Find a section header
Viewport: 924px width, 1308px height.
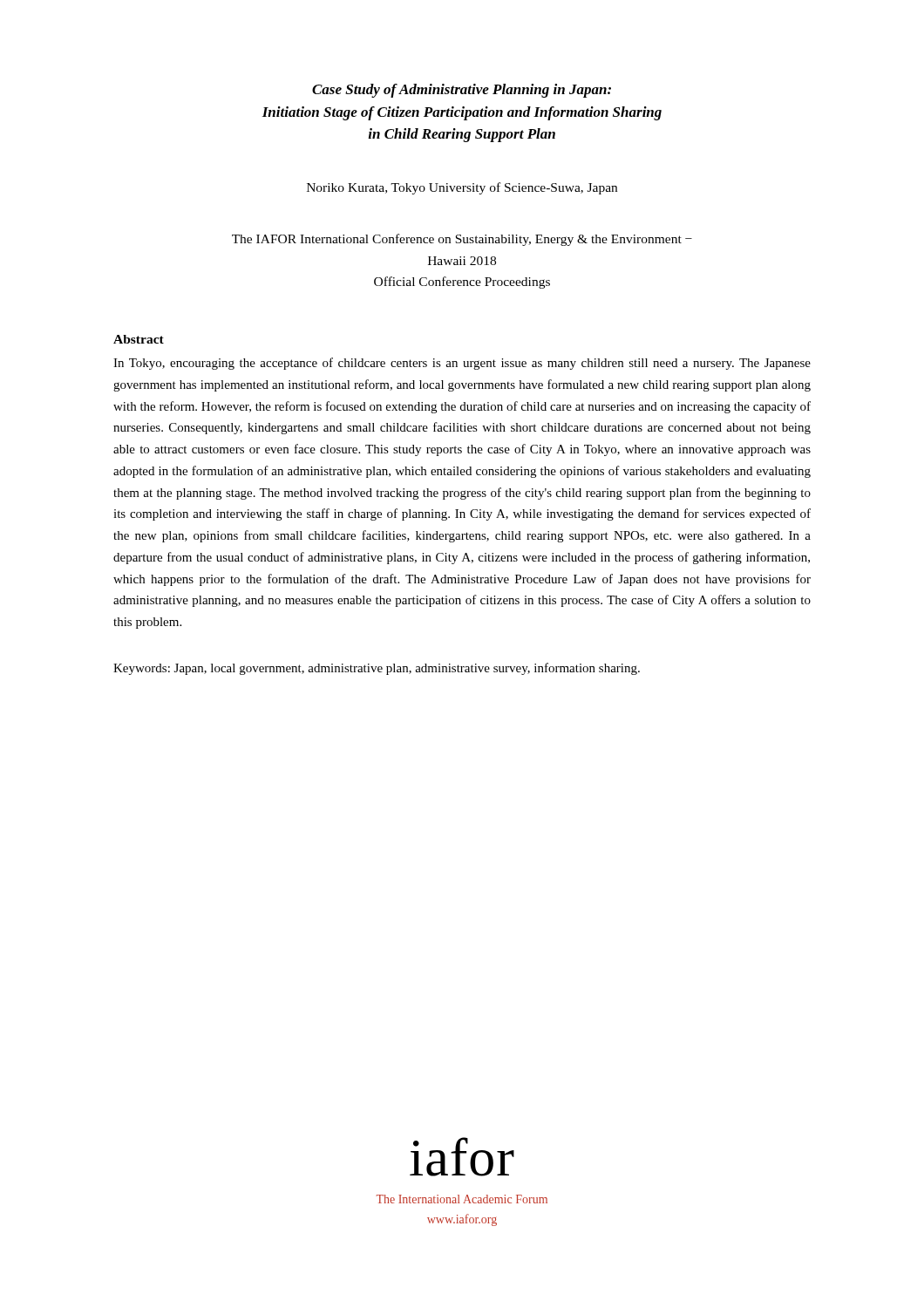click(138, 339)
